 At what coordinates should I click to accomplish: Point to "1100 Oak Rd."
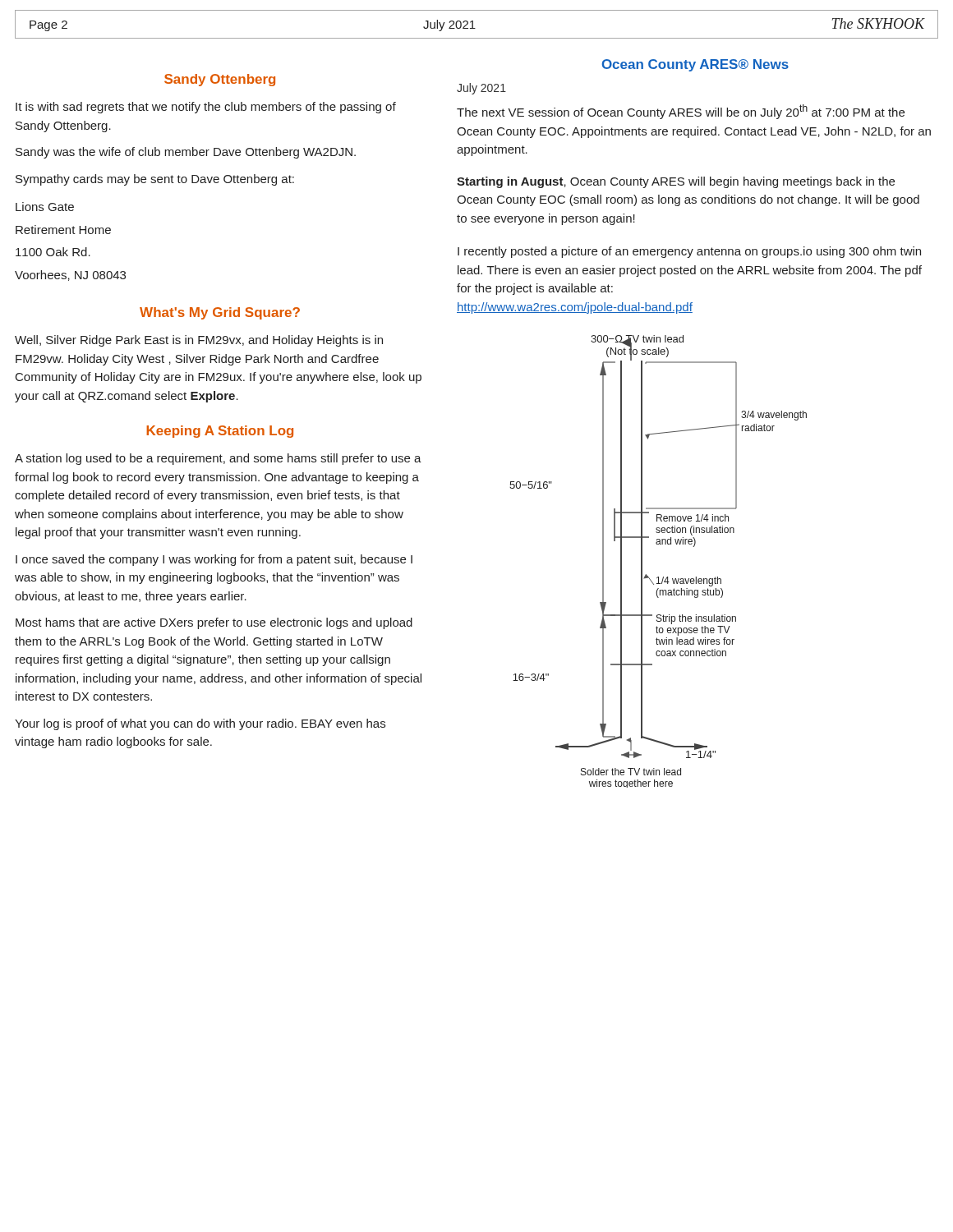point(53,252)
